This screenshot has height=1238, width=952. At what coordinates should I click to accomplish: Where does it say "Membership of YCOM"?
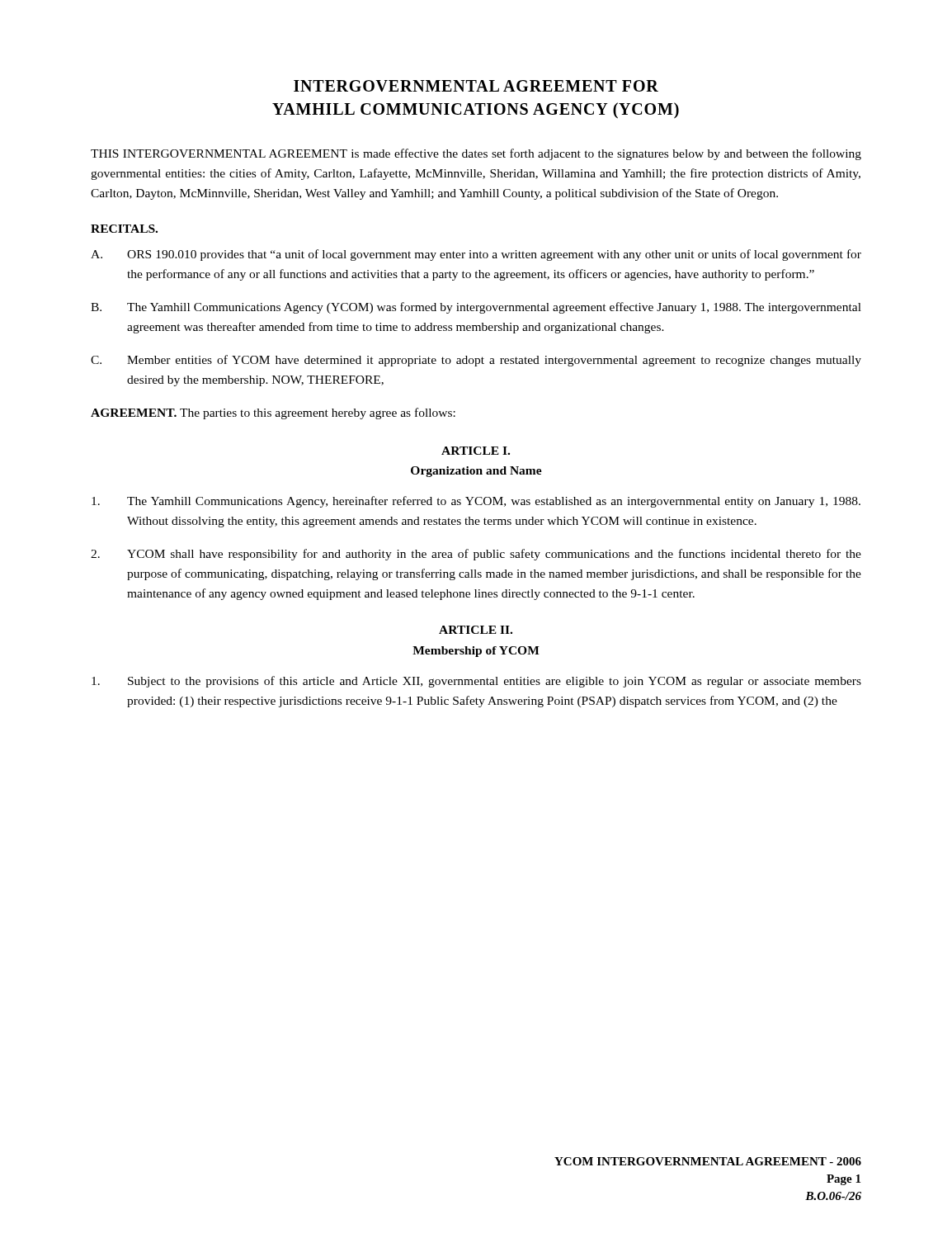click(x=476, y=650)
